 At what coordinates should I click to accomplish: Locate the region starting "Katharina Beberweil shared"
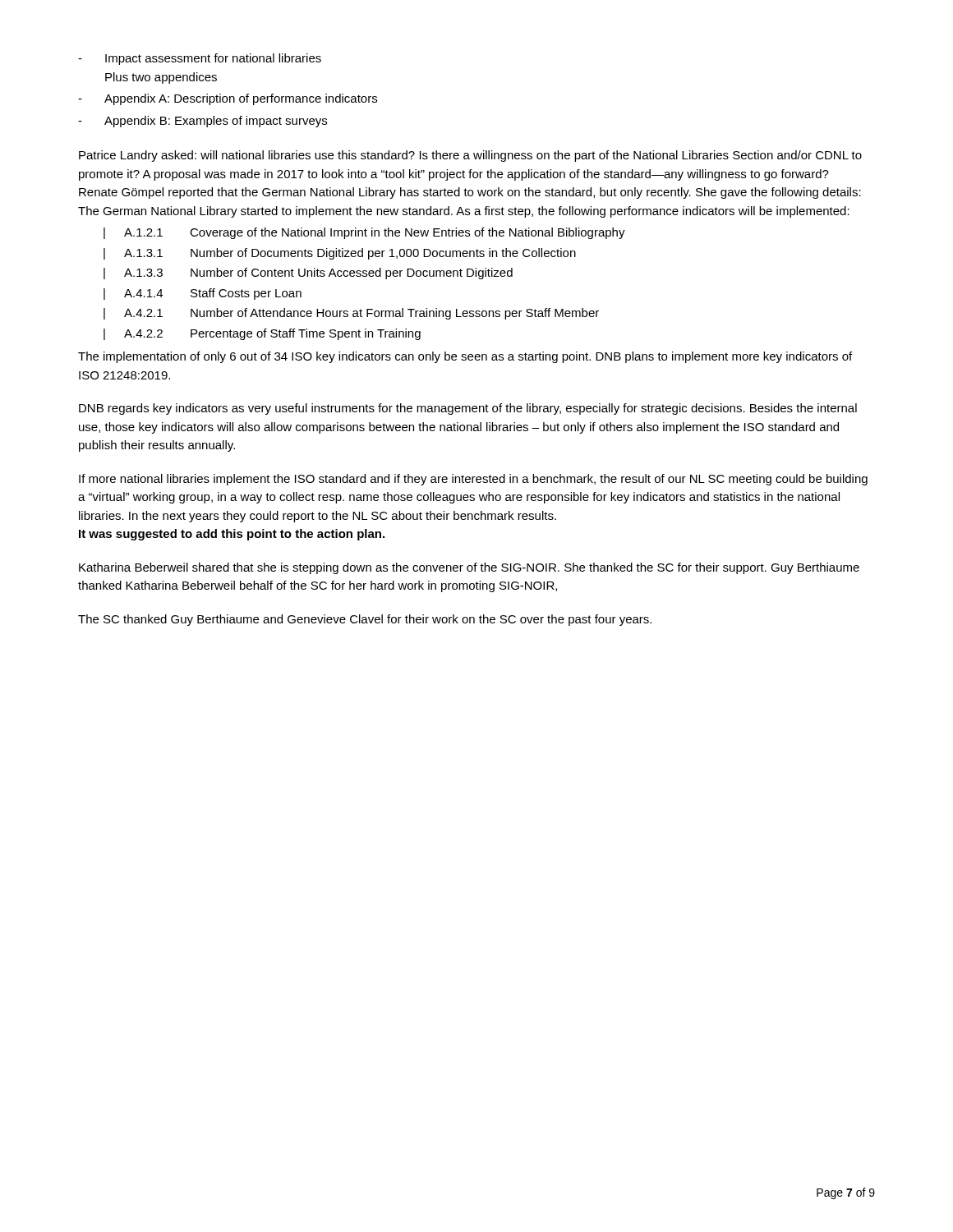(x=469, y=576)
